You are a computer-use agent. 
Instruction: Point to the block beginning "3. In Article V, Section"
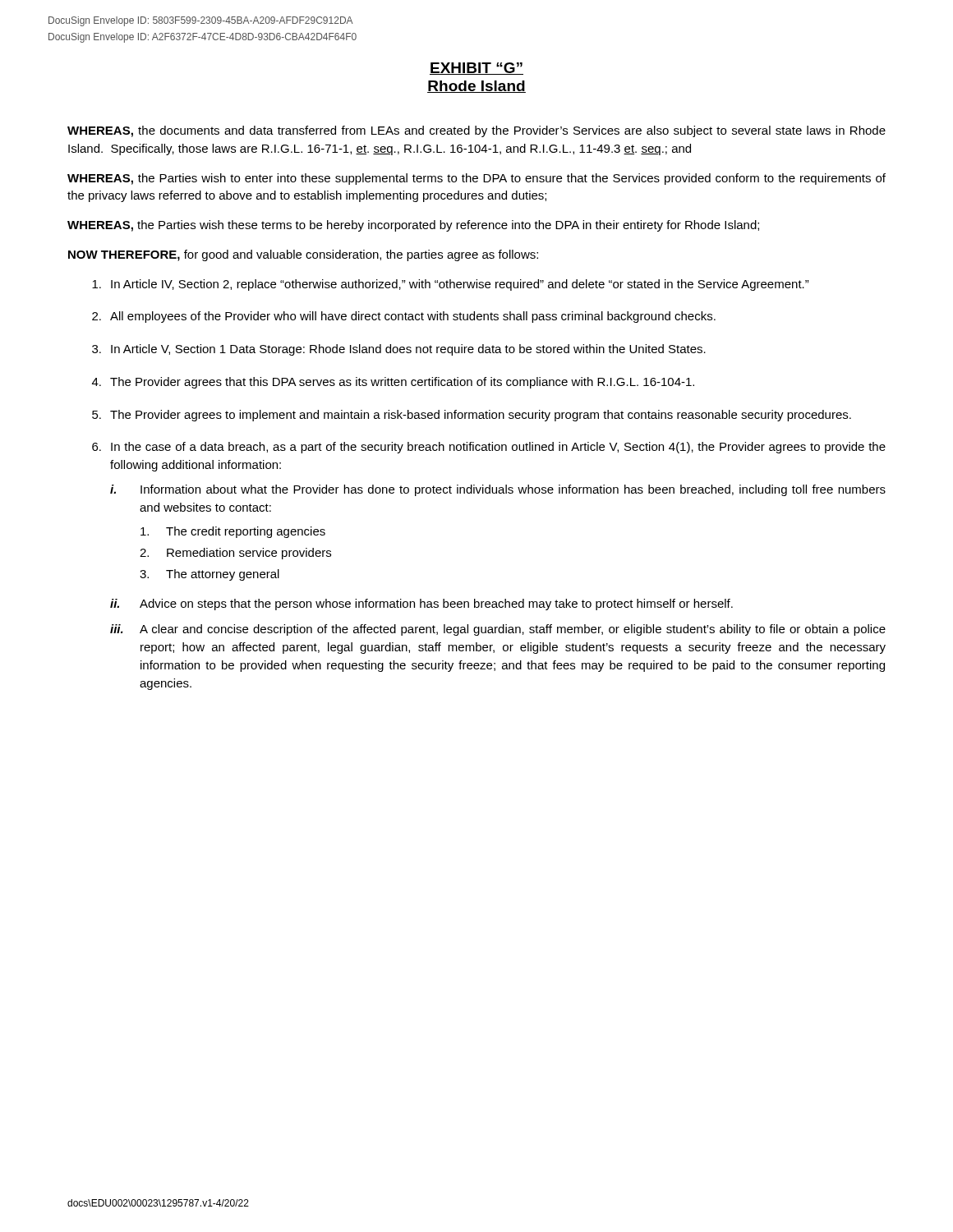476,349
